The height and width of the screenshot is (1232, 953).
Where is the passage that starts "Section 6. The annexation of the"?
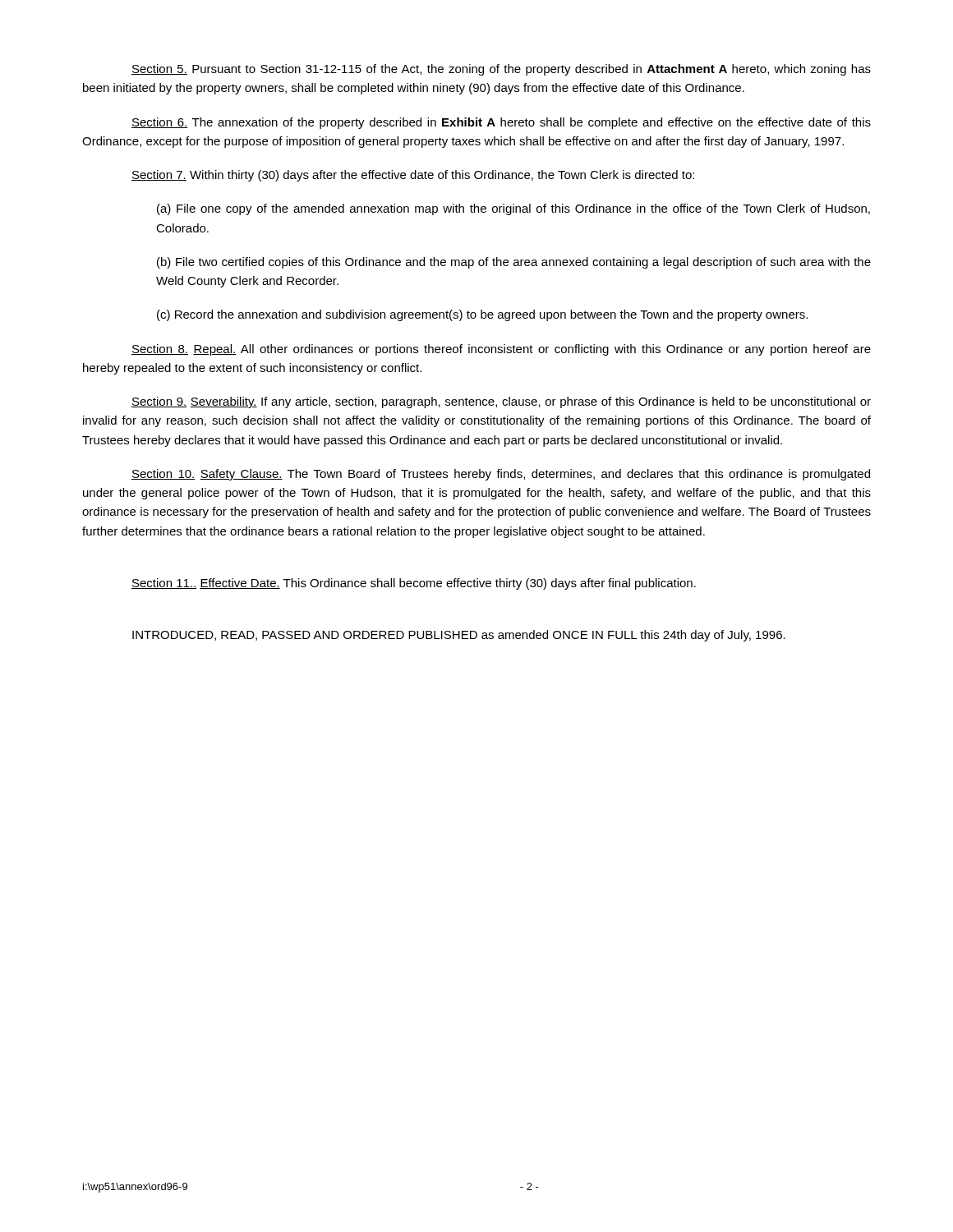tap(476, 131)
